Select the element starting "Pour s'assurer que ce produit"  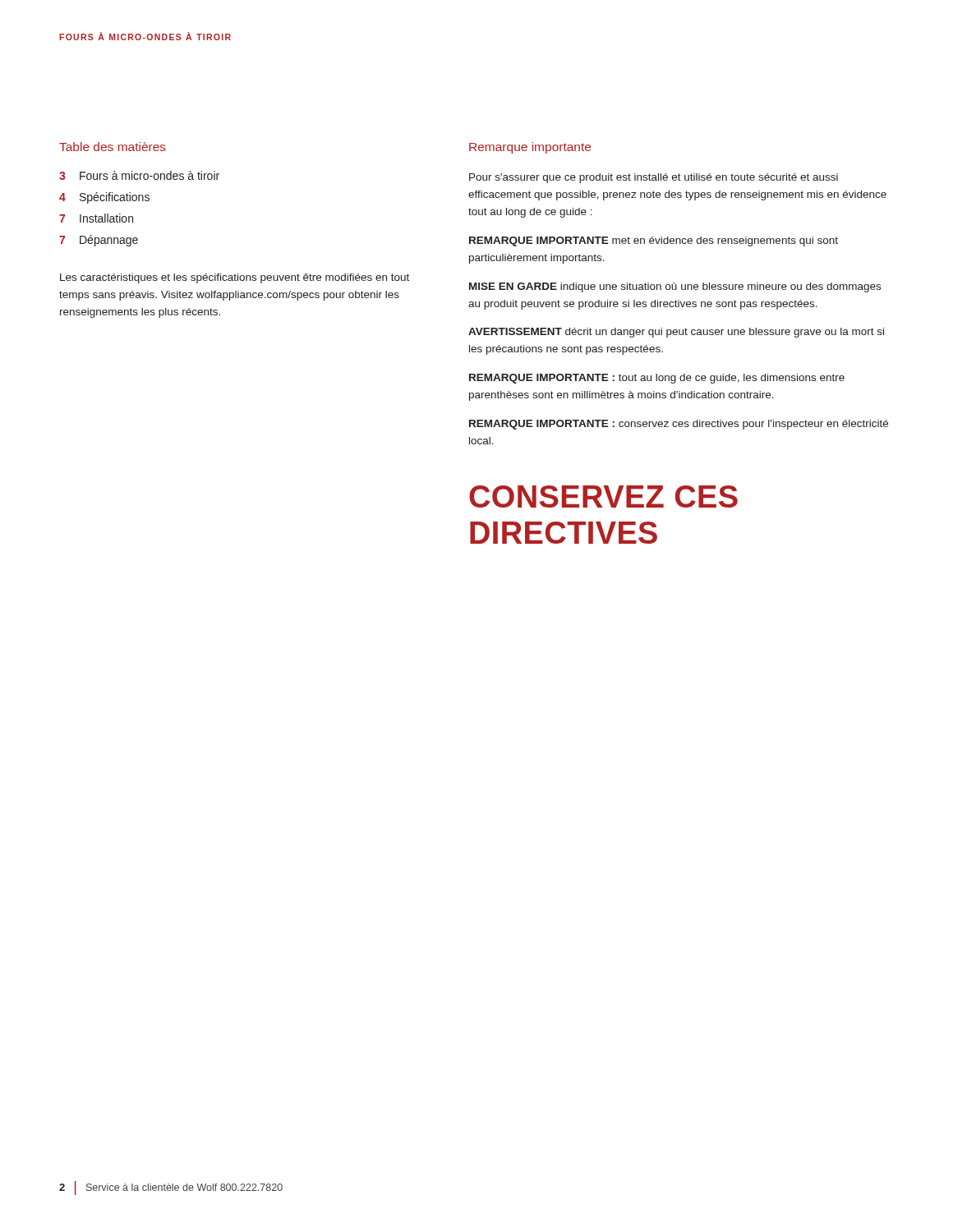(682, 195)
